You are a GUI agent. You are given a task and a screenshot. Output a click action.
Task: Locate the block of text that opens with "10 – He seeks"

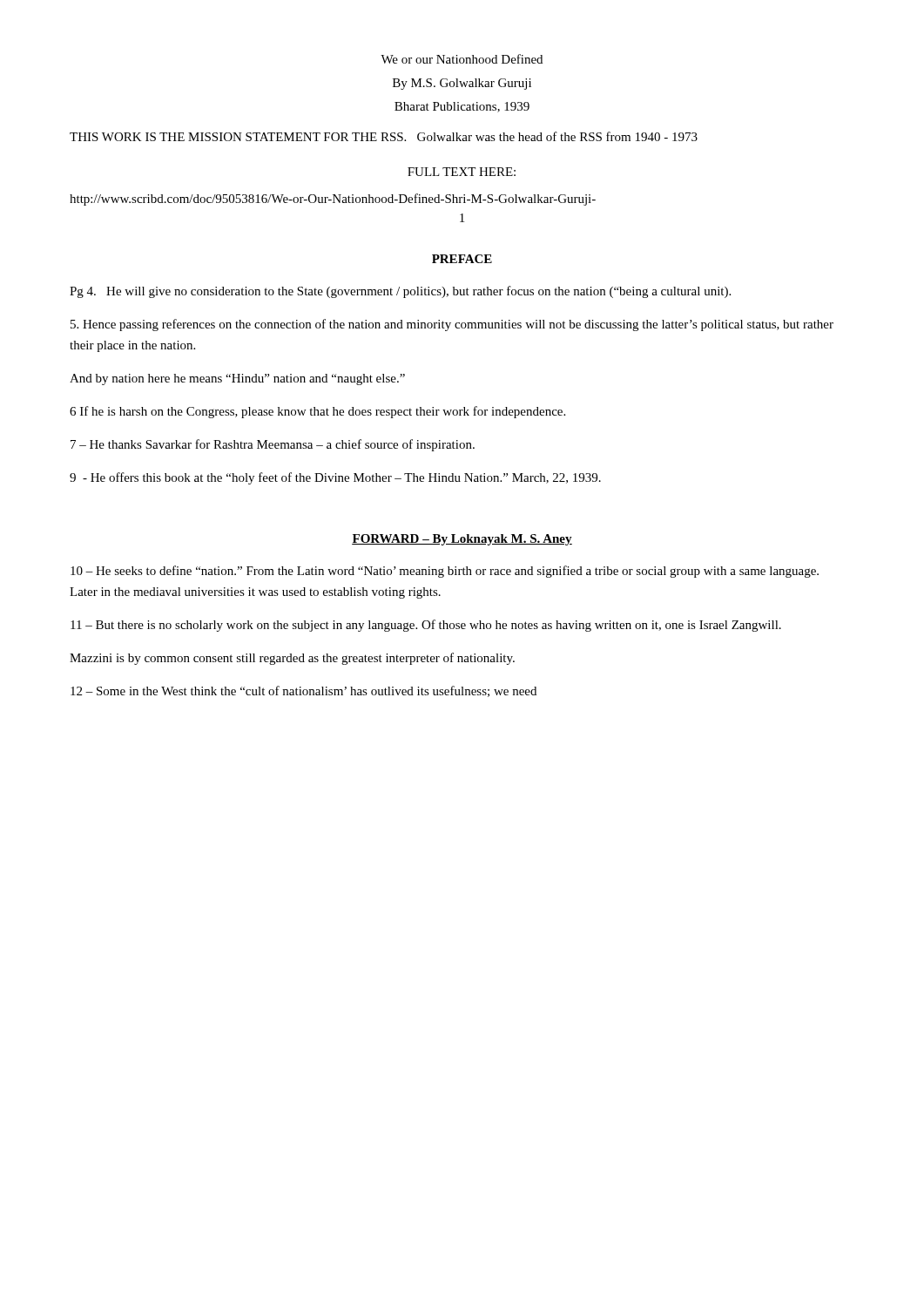[x=448, y=581]
